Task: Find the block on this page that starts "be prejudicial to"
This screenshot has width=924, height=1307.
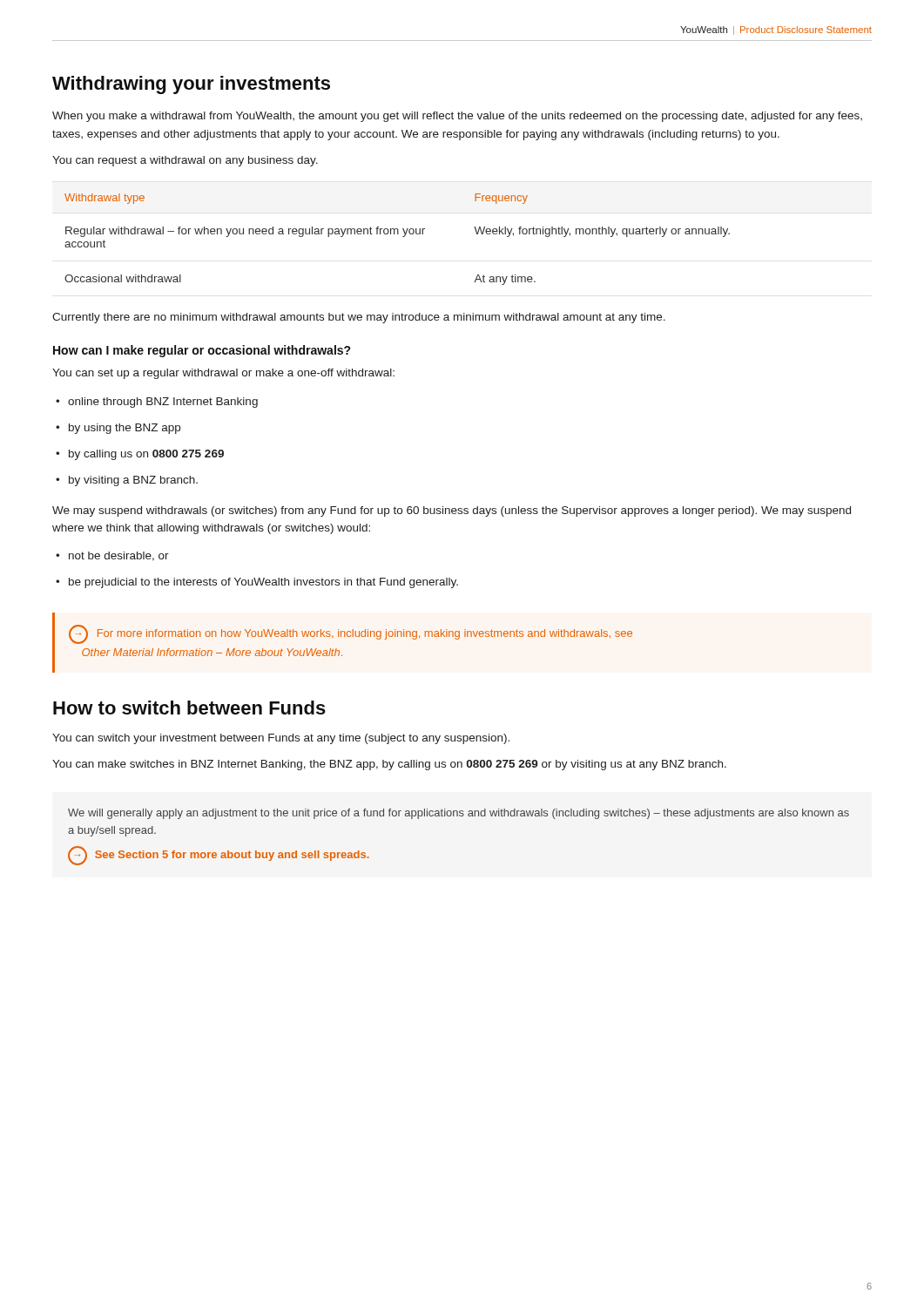Action: click(x=462, y=583)
